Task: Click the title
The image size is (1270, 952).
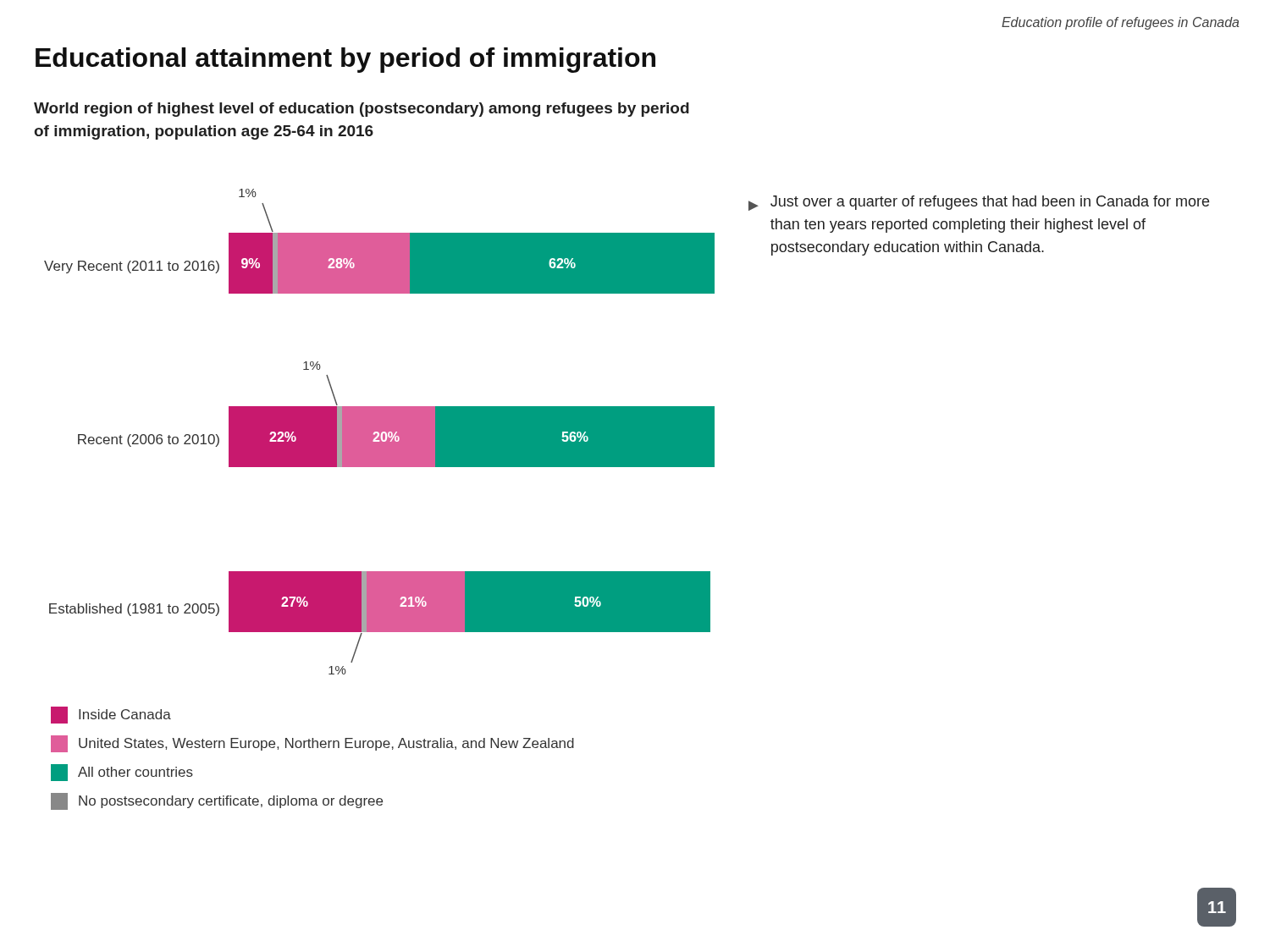Action: [346, 58]
